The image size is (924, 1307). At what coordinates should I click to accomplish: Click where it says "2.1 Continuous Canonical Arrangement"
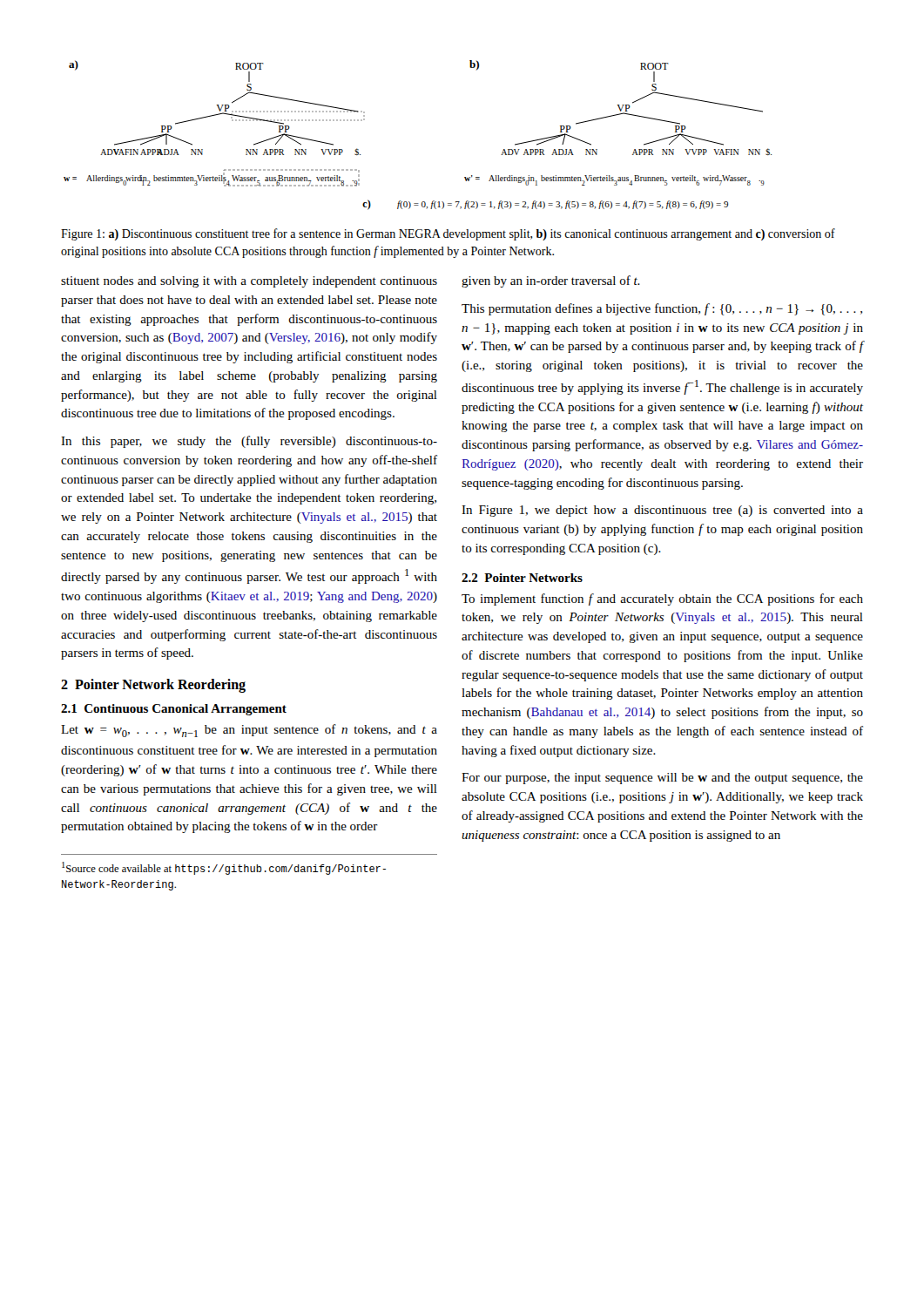point(174,709)
